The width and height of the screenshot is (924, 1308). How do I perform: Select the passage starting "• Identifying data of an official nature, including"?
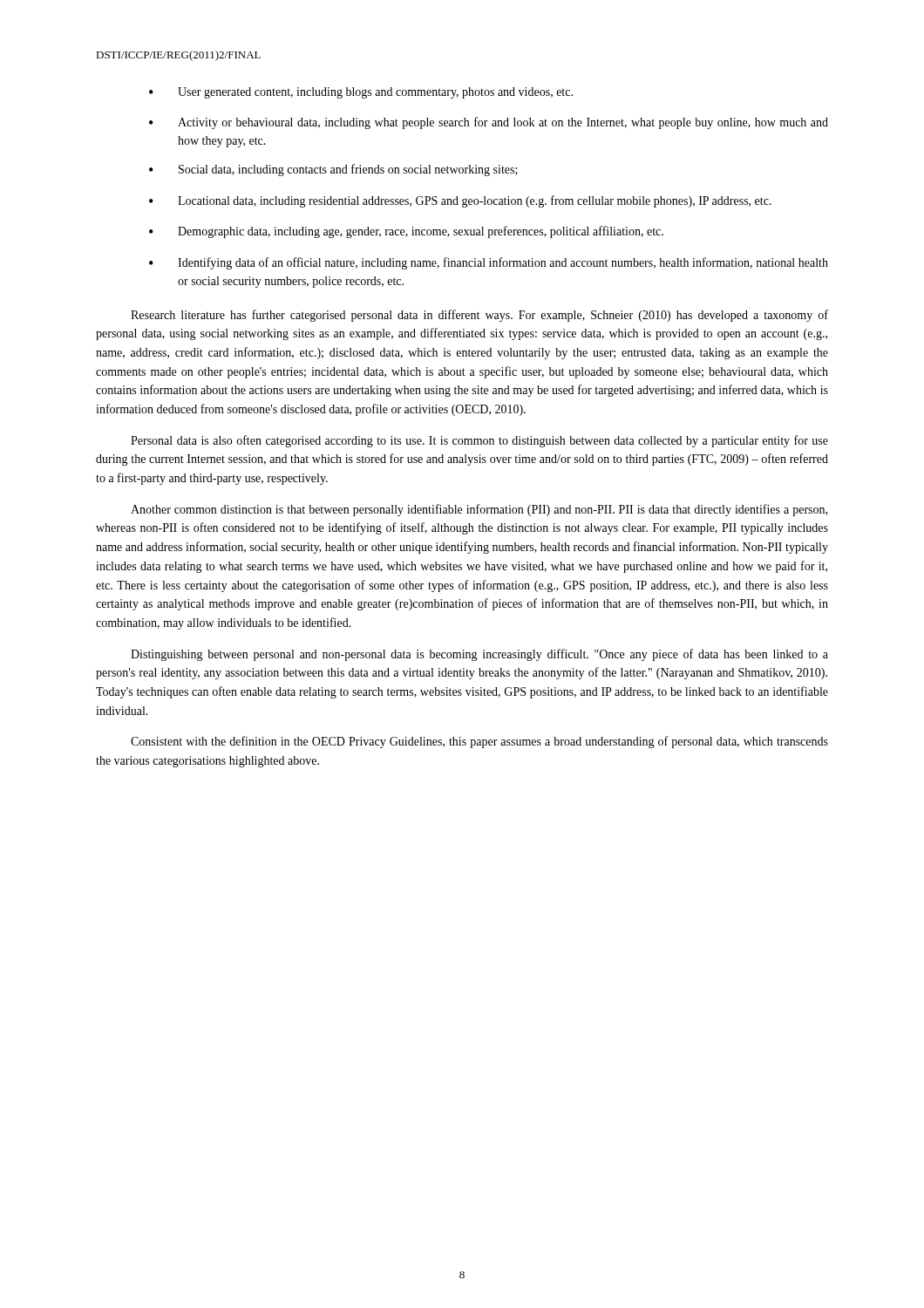click(x=462, y=272)
